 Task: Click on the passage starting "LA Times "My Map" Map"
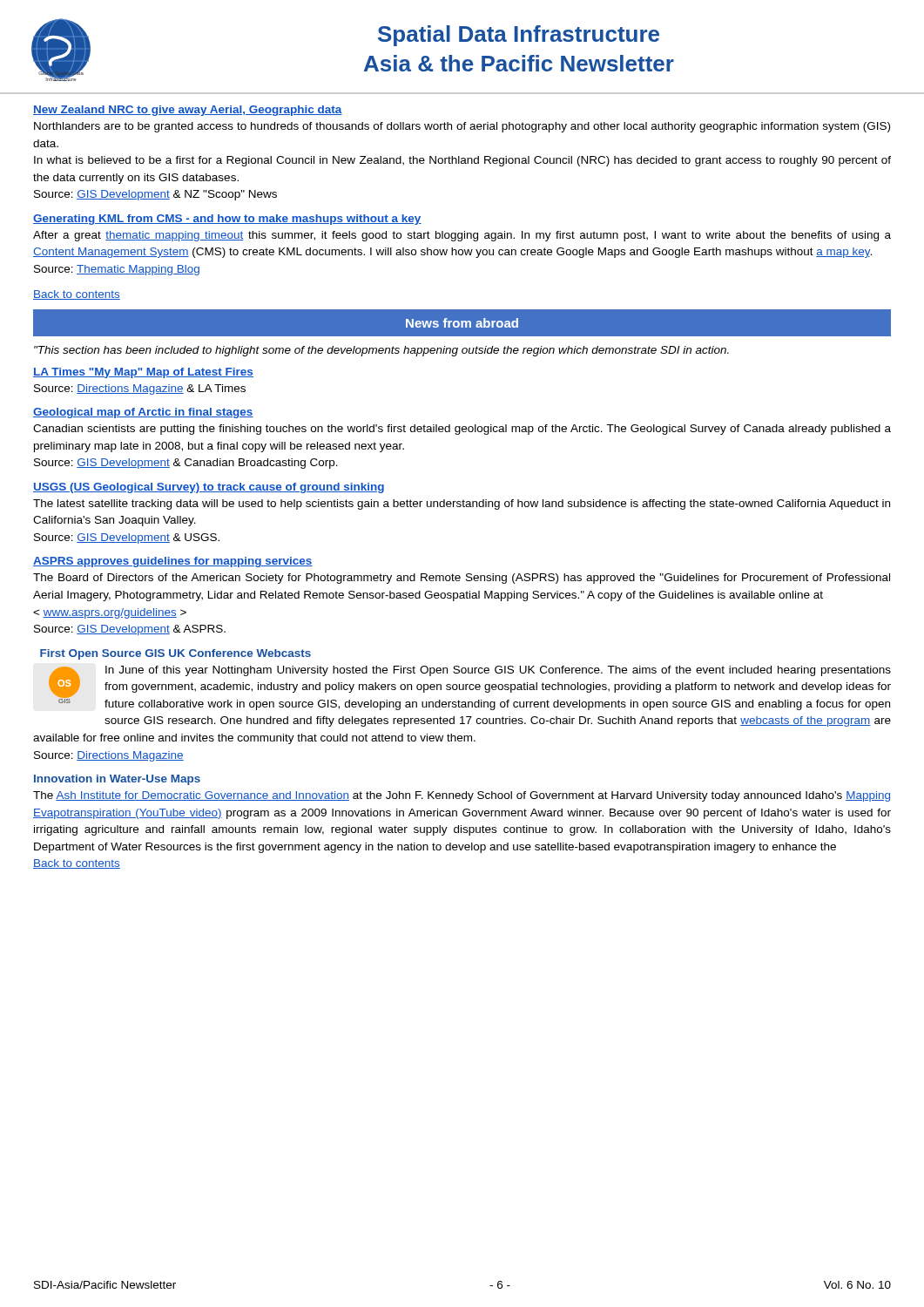tap(143, 371)
